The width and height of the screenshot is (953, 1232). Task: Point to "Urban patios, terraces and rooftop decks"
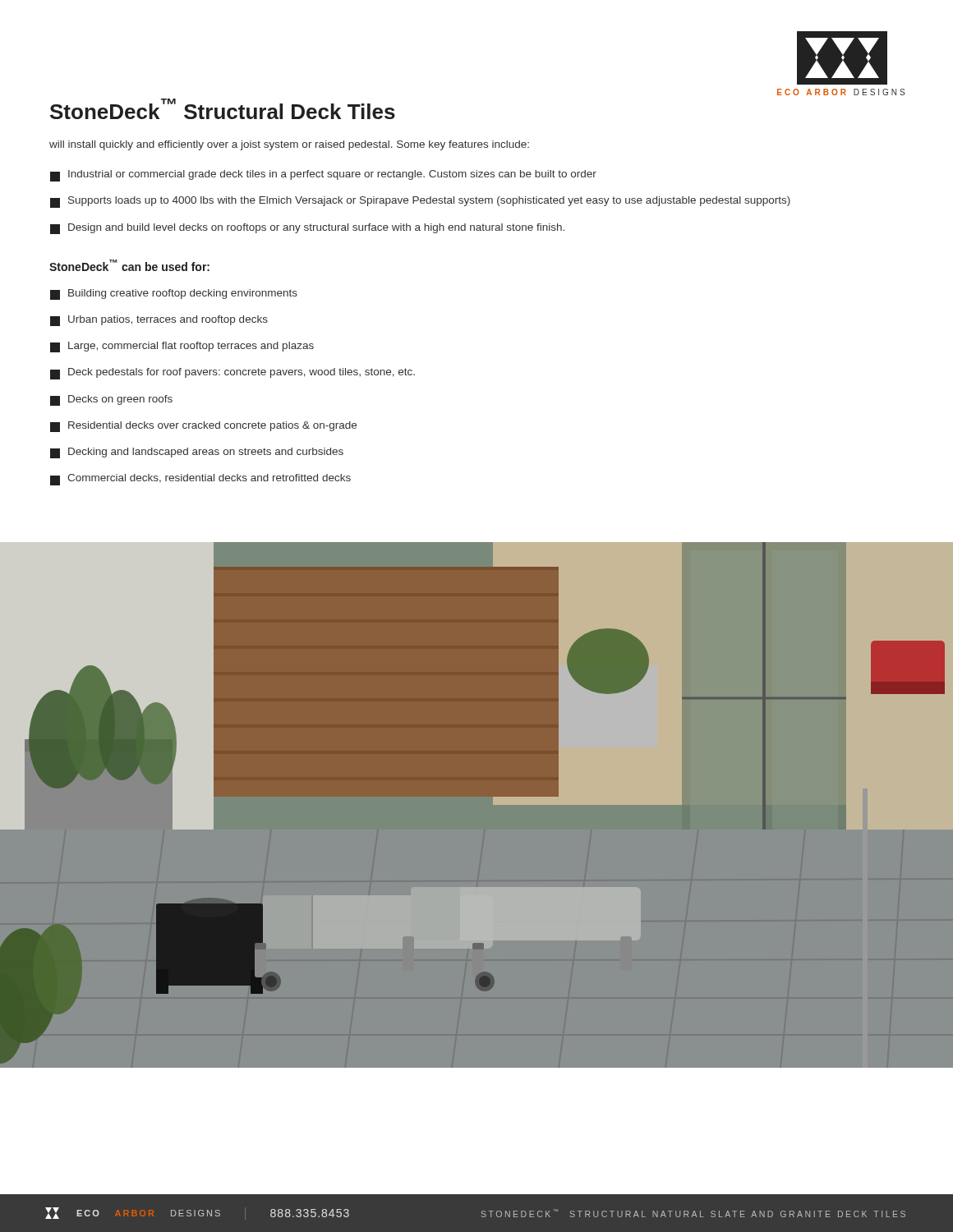(x=158, y=320)
